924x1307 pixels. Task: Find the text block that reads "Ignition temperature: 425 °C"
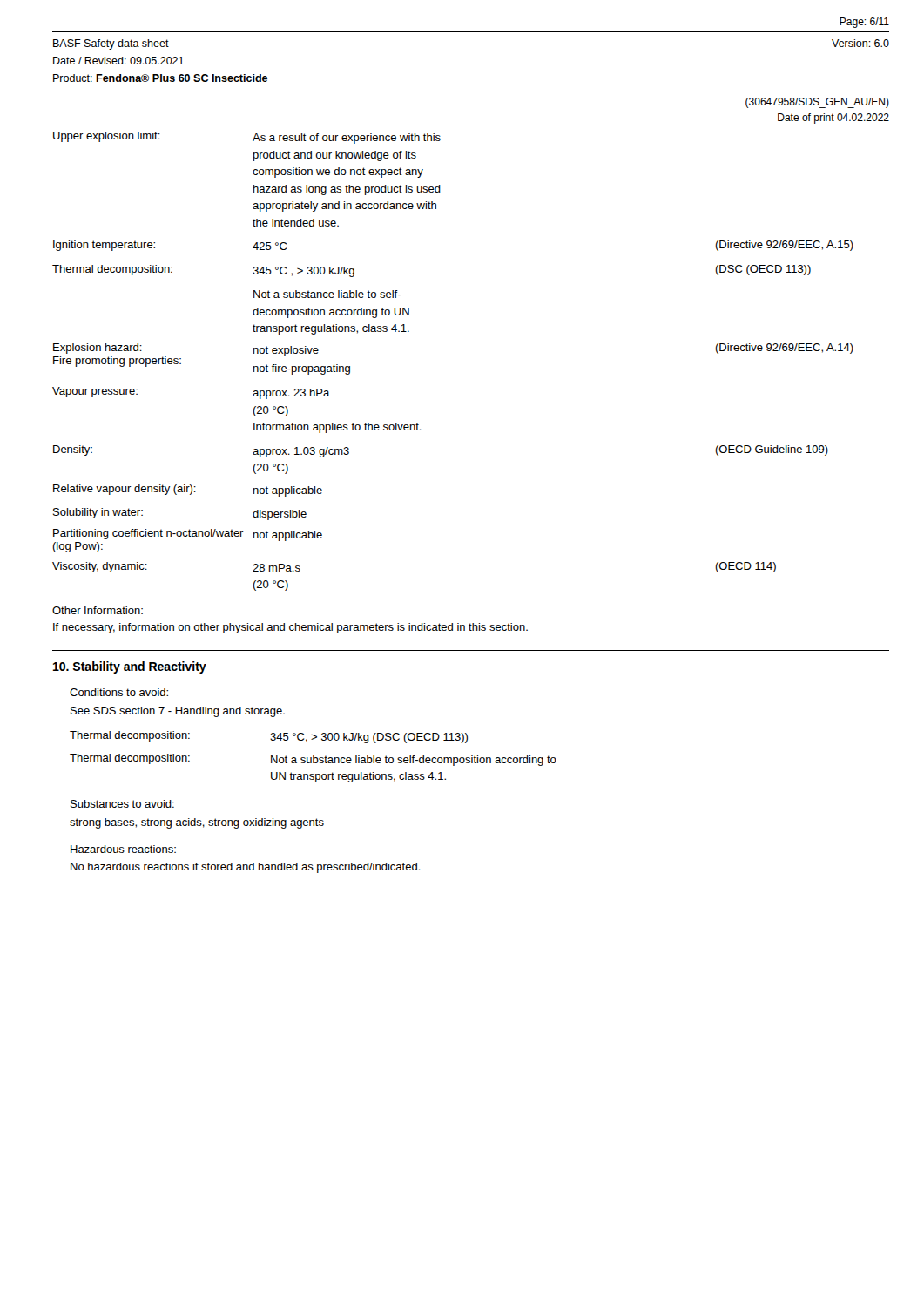coord(106,245)
